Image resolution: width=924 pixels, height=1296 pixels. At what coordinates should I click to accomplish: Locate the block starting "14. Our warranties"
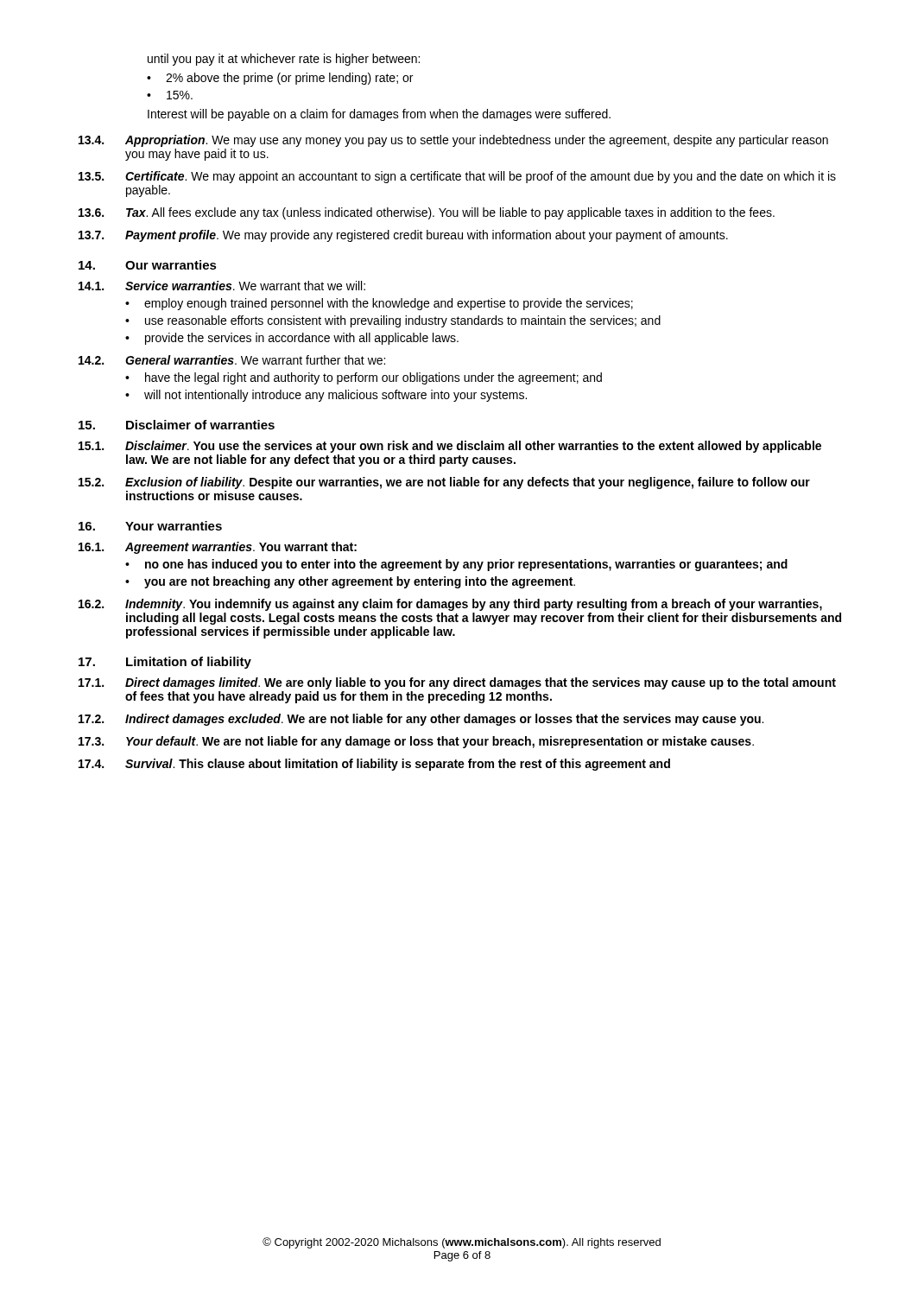pos(147,265)
